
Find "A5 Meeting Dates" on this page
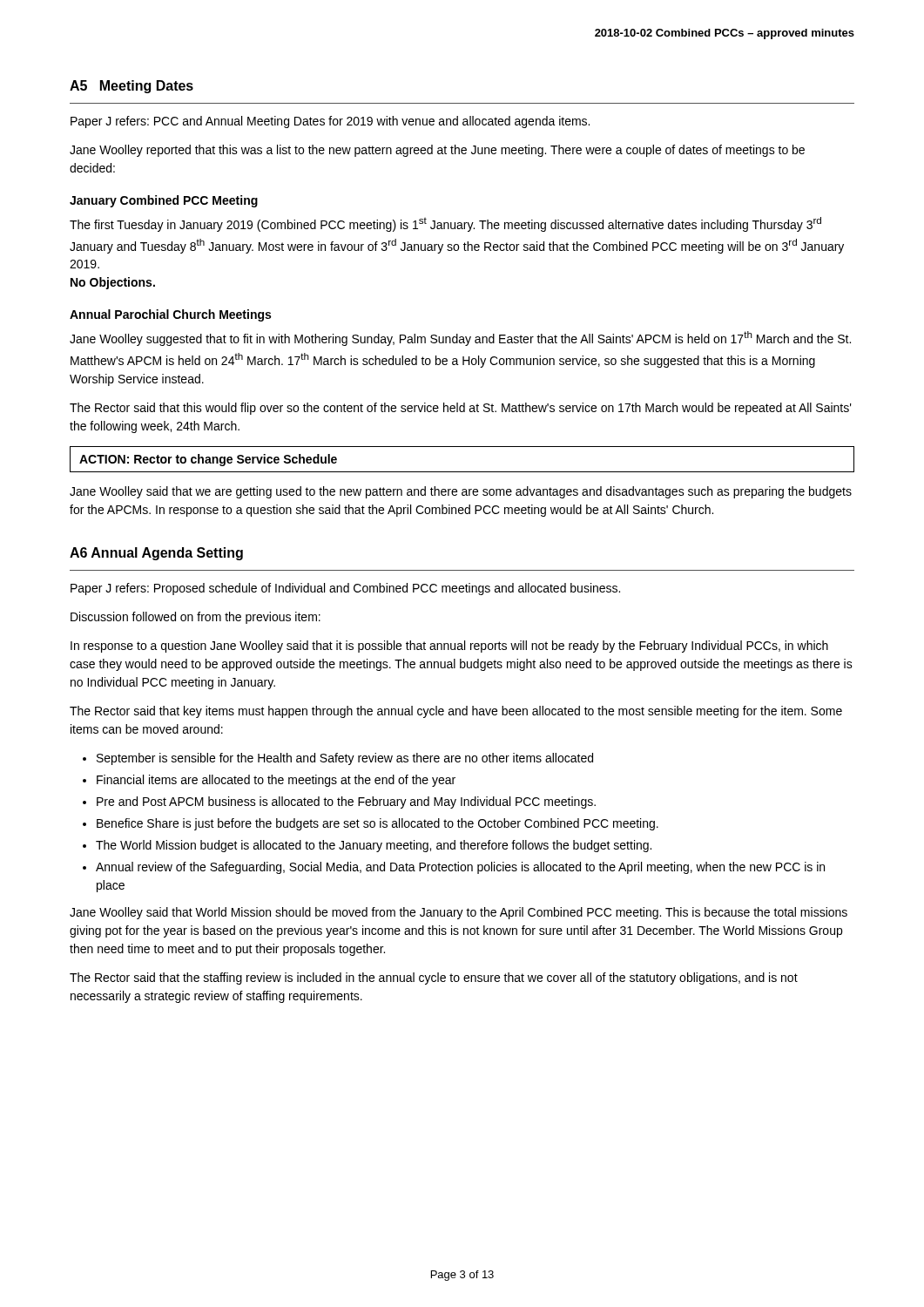coord(132,86)
